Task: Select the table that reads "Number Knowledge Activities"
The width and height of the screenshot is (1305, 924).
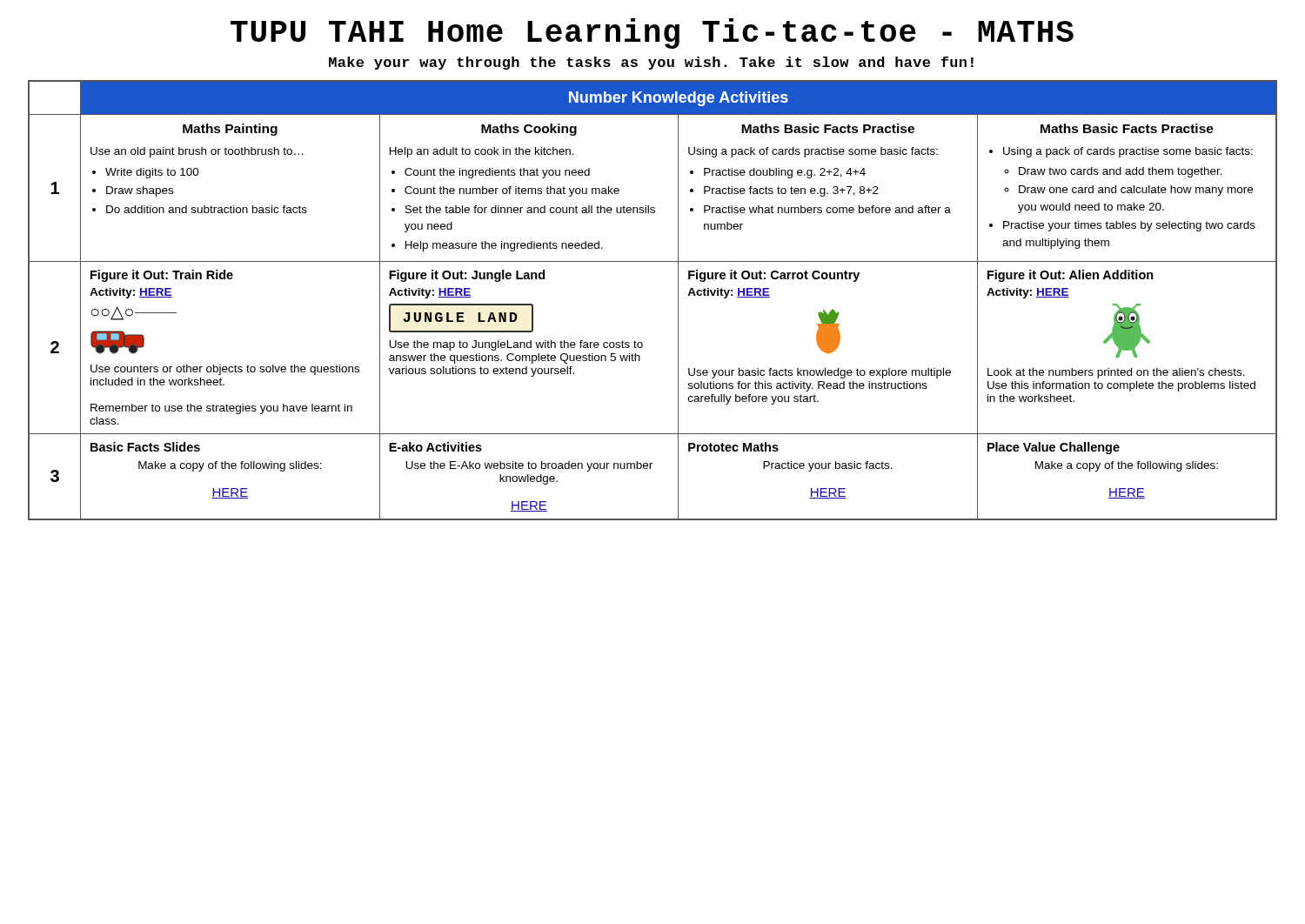Action: (652, 300)
